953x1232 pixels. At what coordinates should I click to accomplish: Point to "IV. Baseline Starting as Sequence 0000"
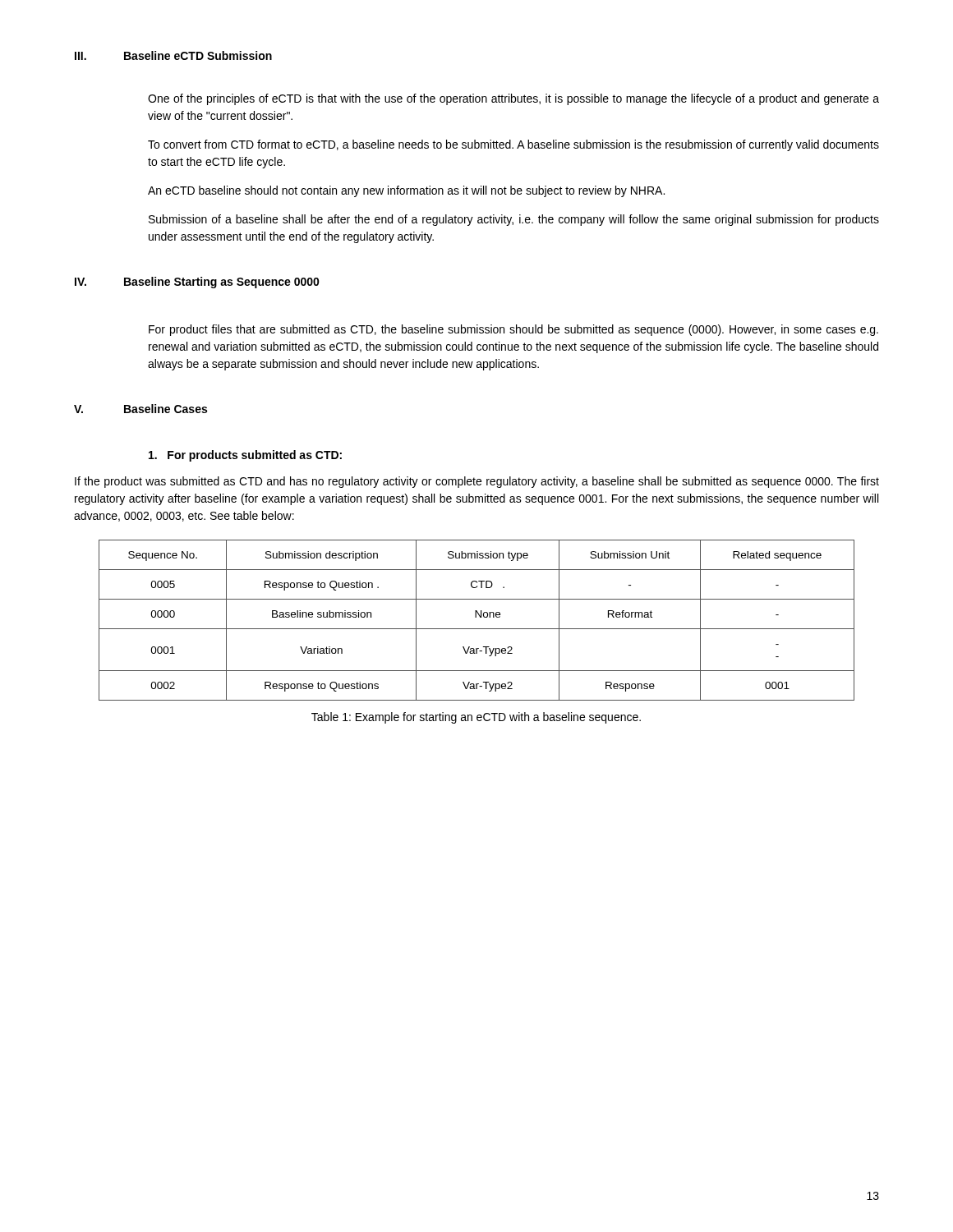[x=197, y=282]
